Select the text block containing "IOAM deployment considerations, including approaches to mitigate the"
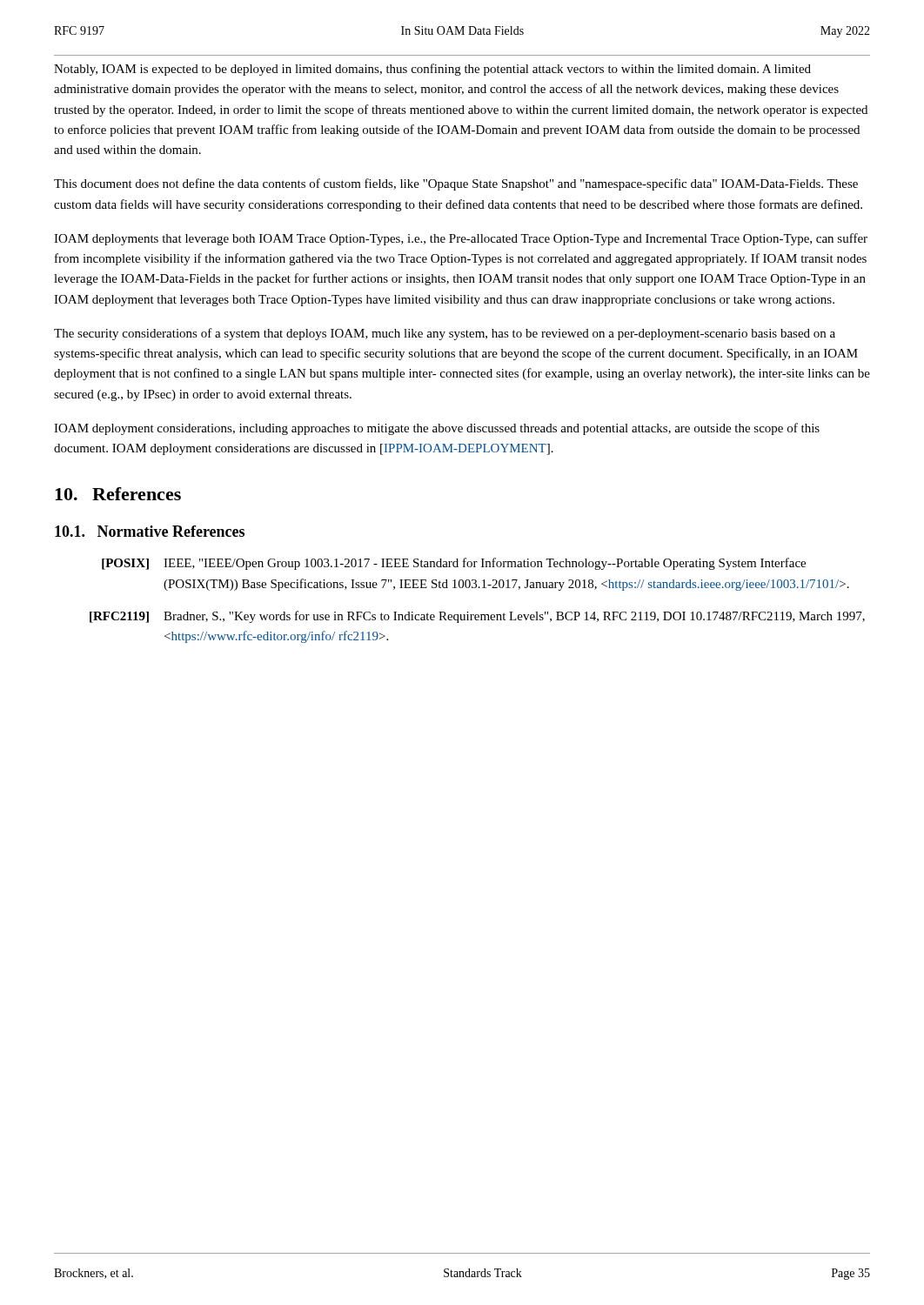Image resolution: width=924 pixels, height=1305 pixels. [437, 438]
